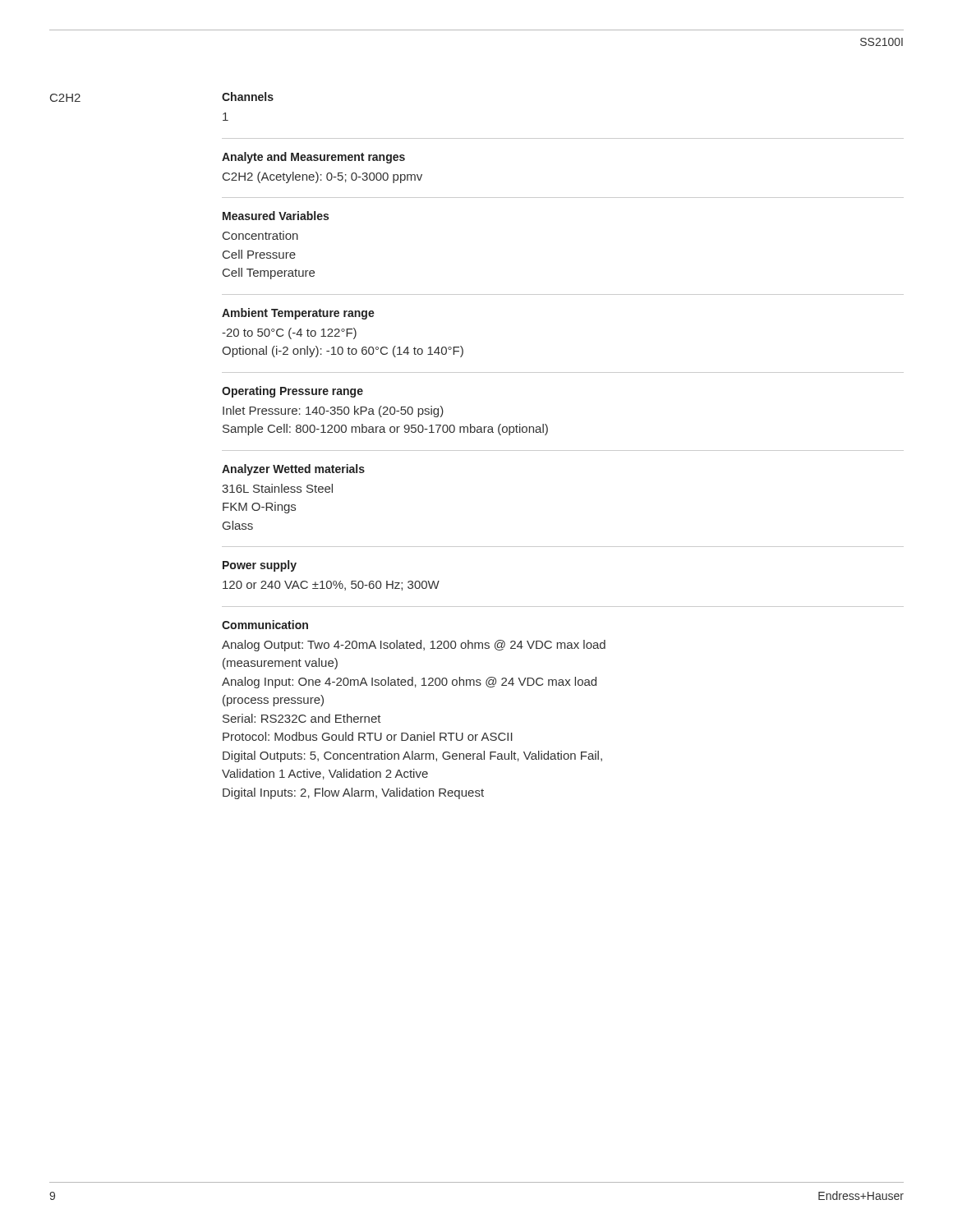Navigate to the region starting "Measured Variables Concentration Cell"
The width and height of the screenshot is (953, 1232).
(276, 216)
